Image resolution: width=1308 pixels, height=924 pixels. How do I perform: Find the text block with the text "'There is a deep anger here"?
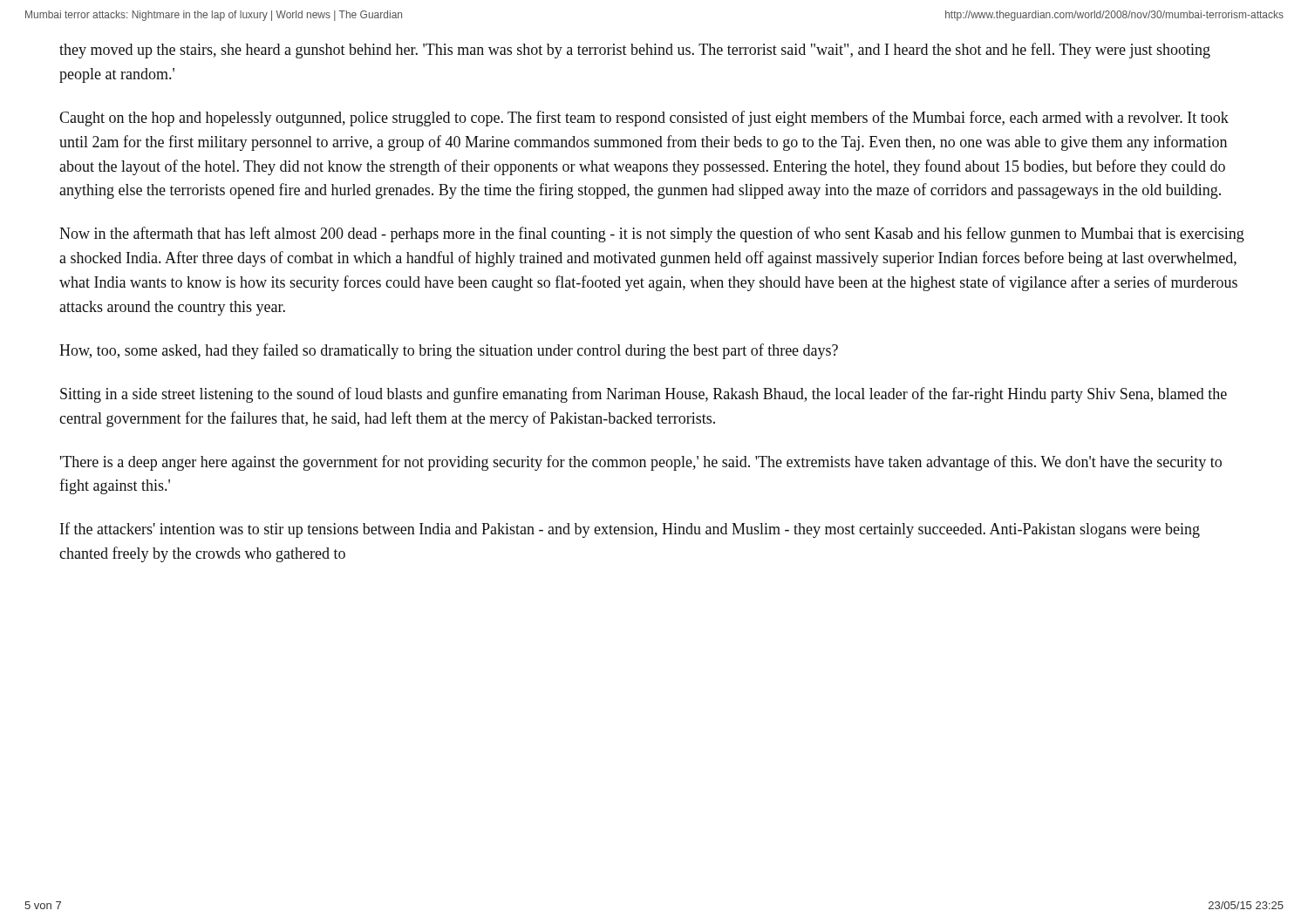tap(641, 474)
